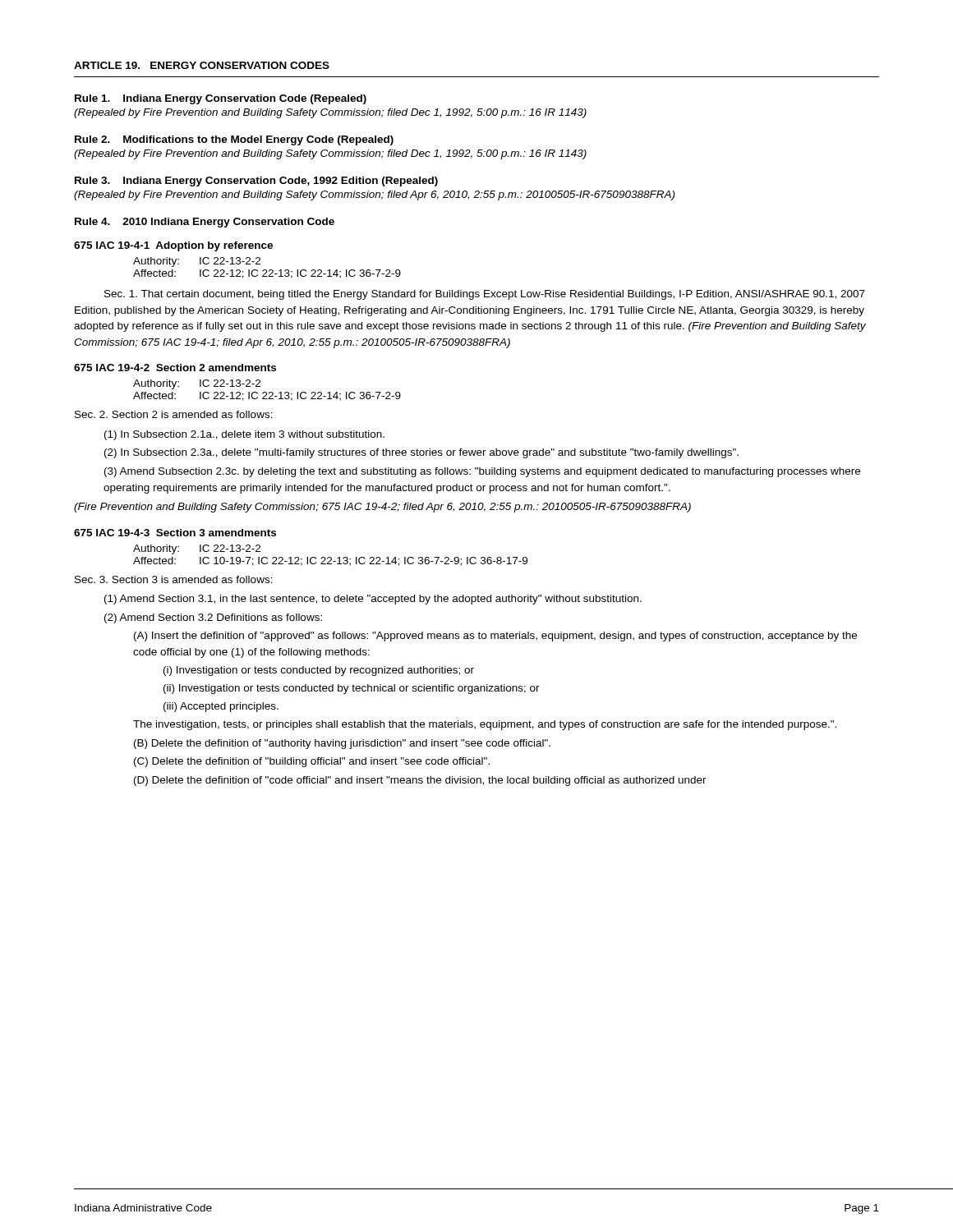Locate the block starting "Rule 4. 2010 Indiana Energy Conservation Code"
The image size is (953, 1232).
(204, 221)
